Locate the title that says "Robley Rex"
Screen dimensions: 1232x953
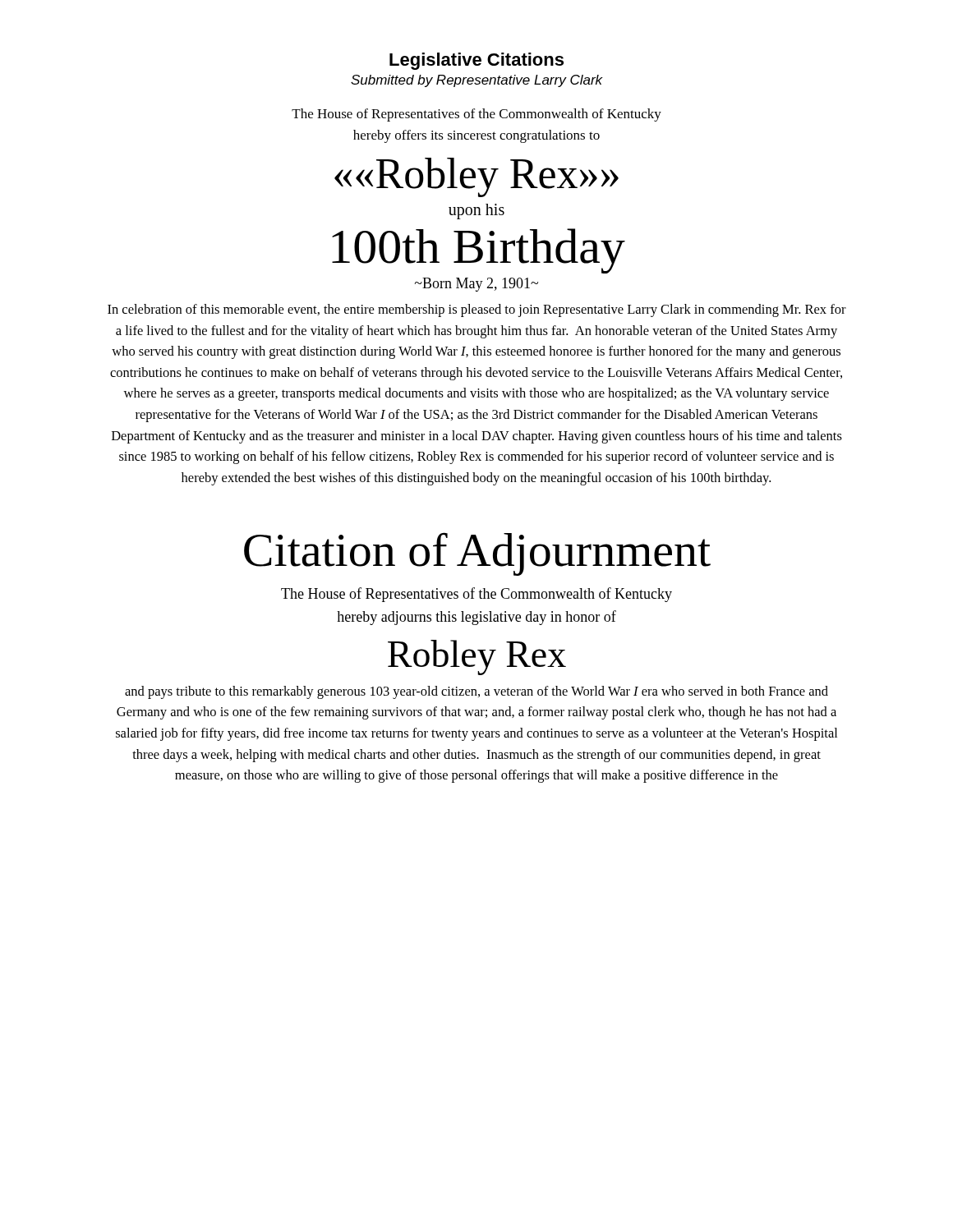pos(476,654)
